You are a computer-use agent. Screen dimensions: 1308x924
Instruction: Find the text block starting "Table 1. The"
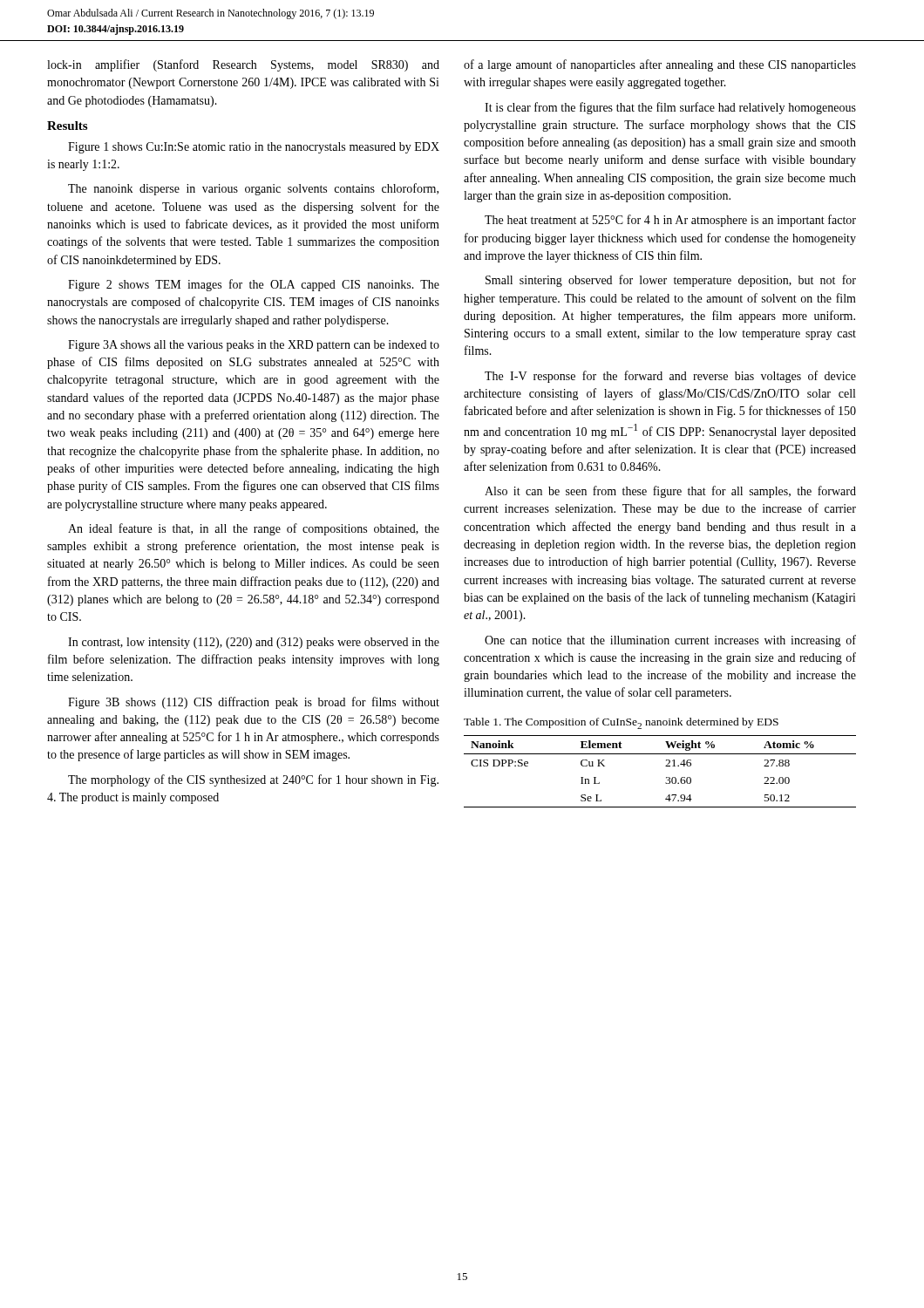point(621,723)
